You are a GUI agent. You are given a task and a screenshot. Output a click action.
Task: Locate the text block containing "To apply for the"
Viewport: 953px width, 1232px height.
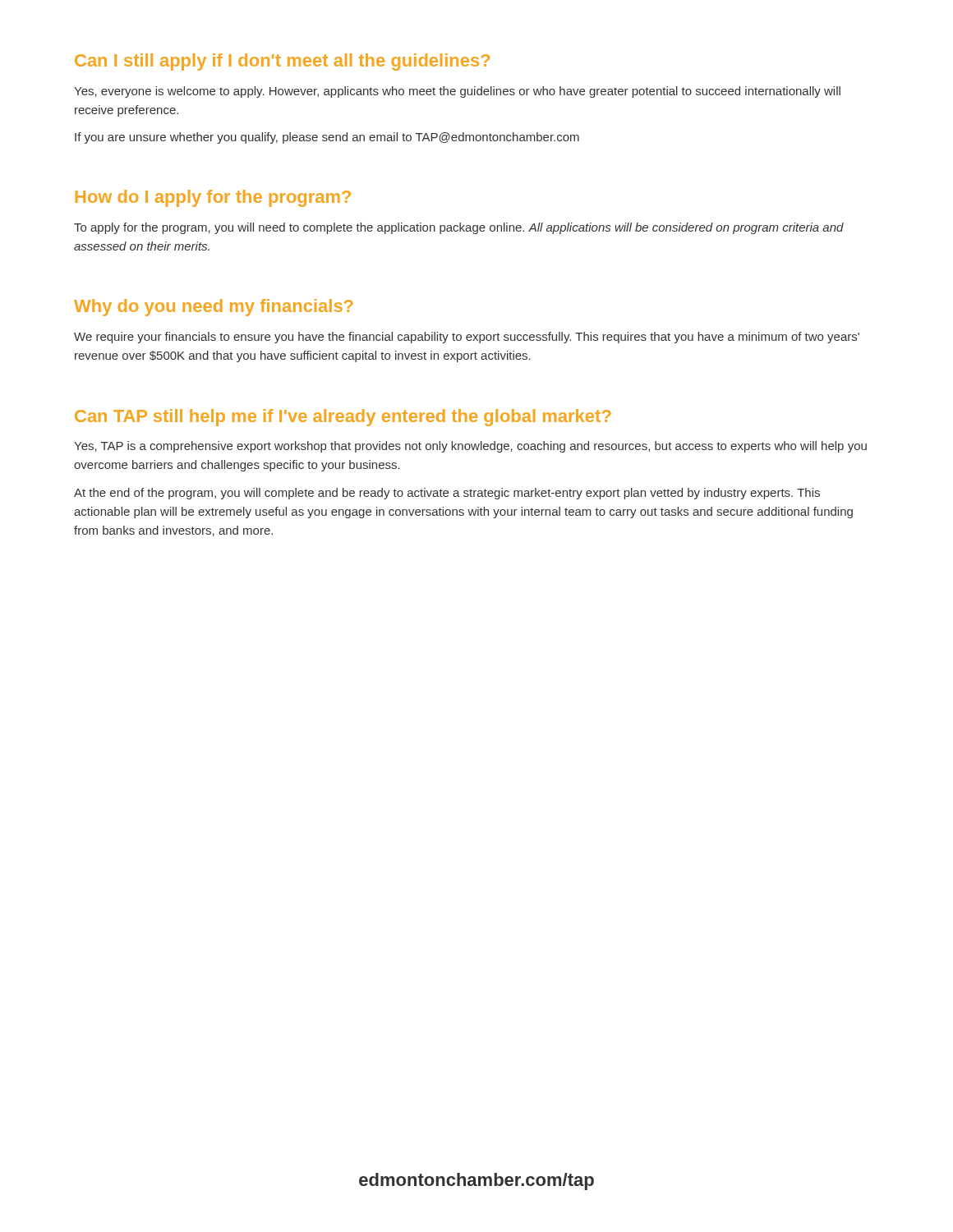point(476,237)
